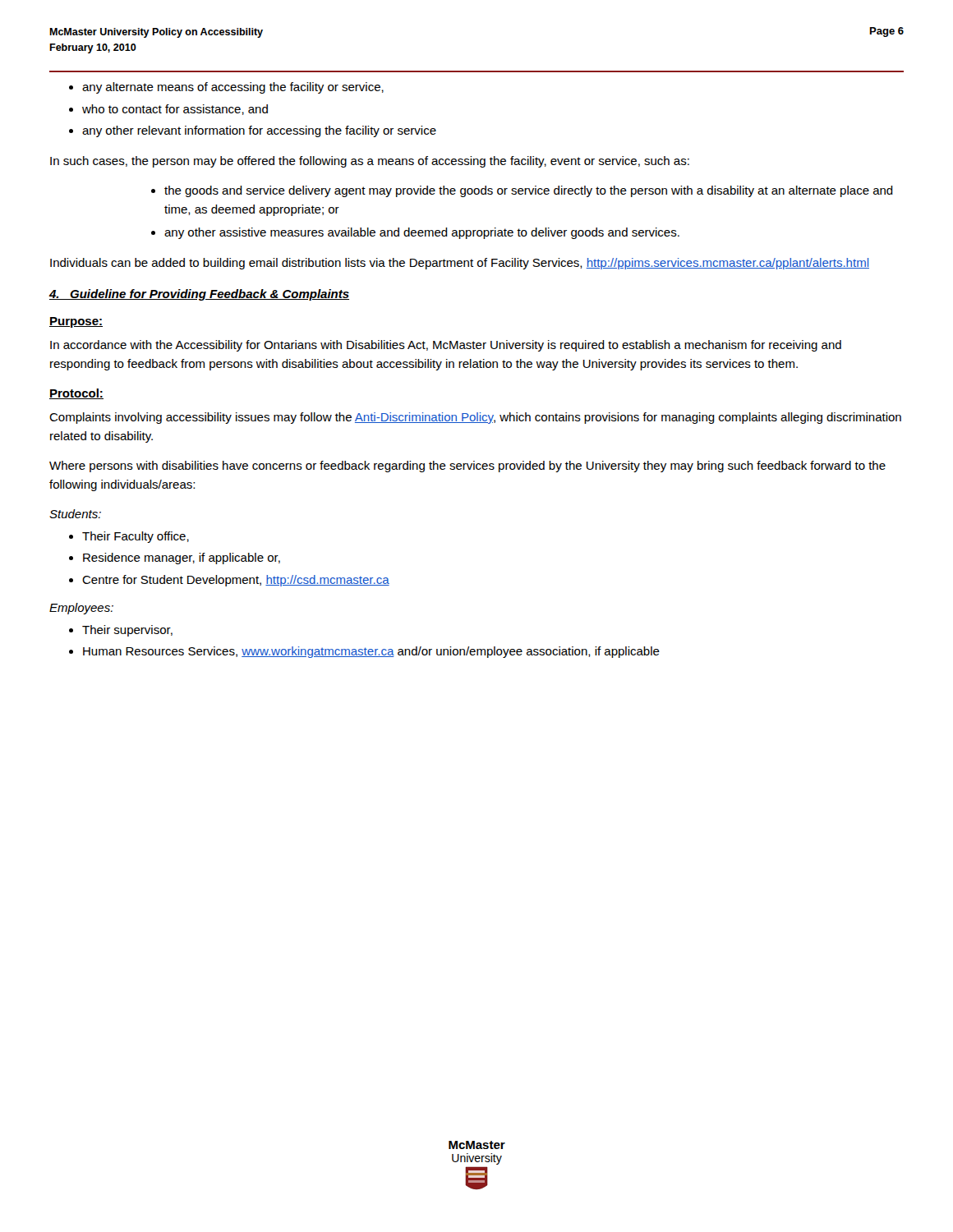This screenshot has height=1232, width=953.
Task: Click on the text block containing "Where persons with"
Action: click(x=476, y=475)
